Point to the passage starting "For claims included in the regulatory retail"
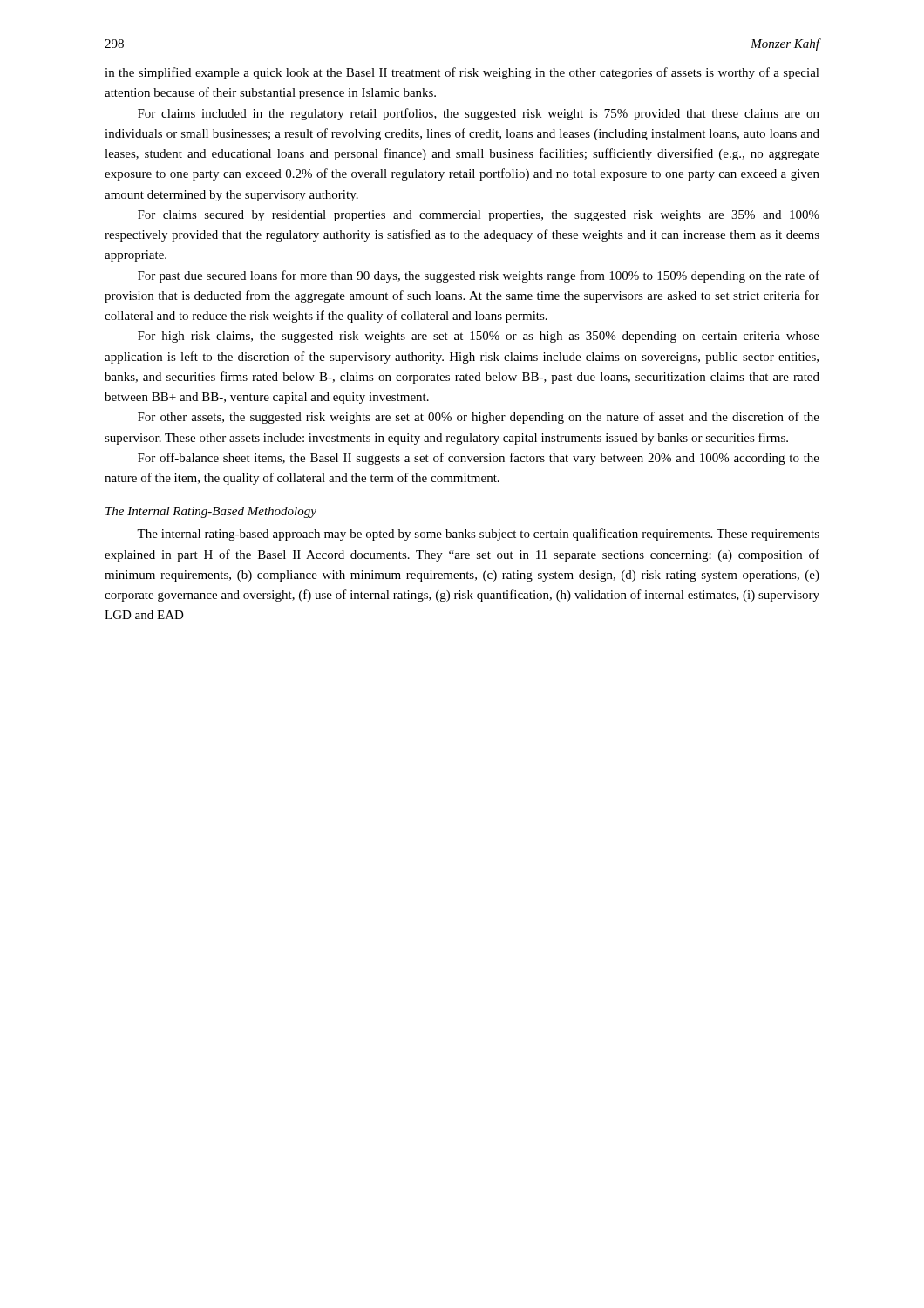The height and width of the screenshot is (1308, 924). coord(462,154)
